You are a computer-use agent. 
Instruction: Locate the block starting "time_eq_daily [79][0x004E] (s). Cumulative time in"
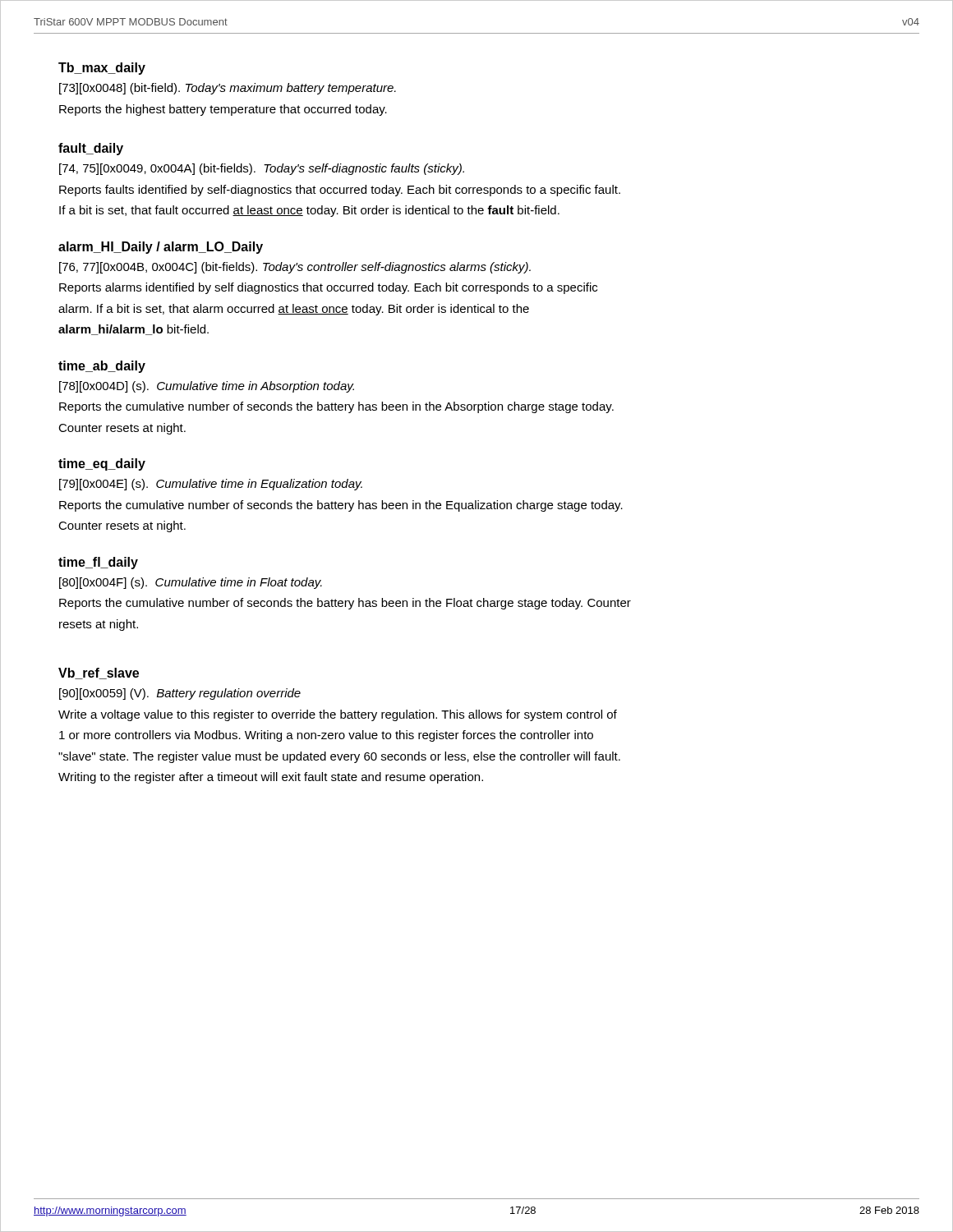click(476, 496)
